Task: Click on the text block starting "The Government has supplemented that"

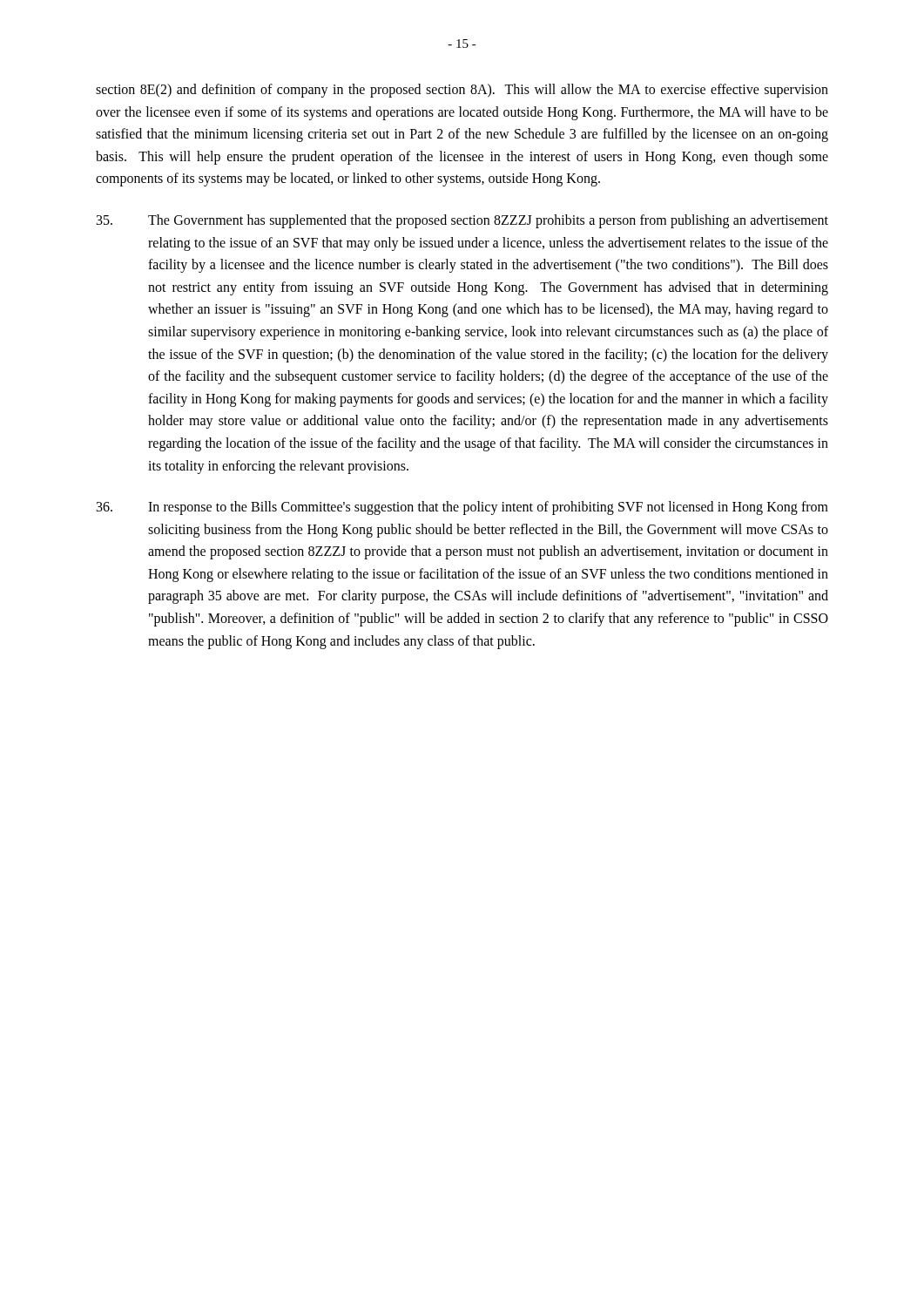Action: pyautogui.click(x=462, y=343)
